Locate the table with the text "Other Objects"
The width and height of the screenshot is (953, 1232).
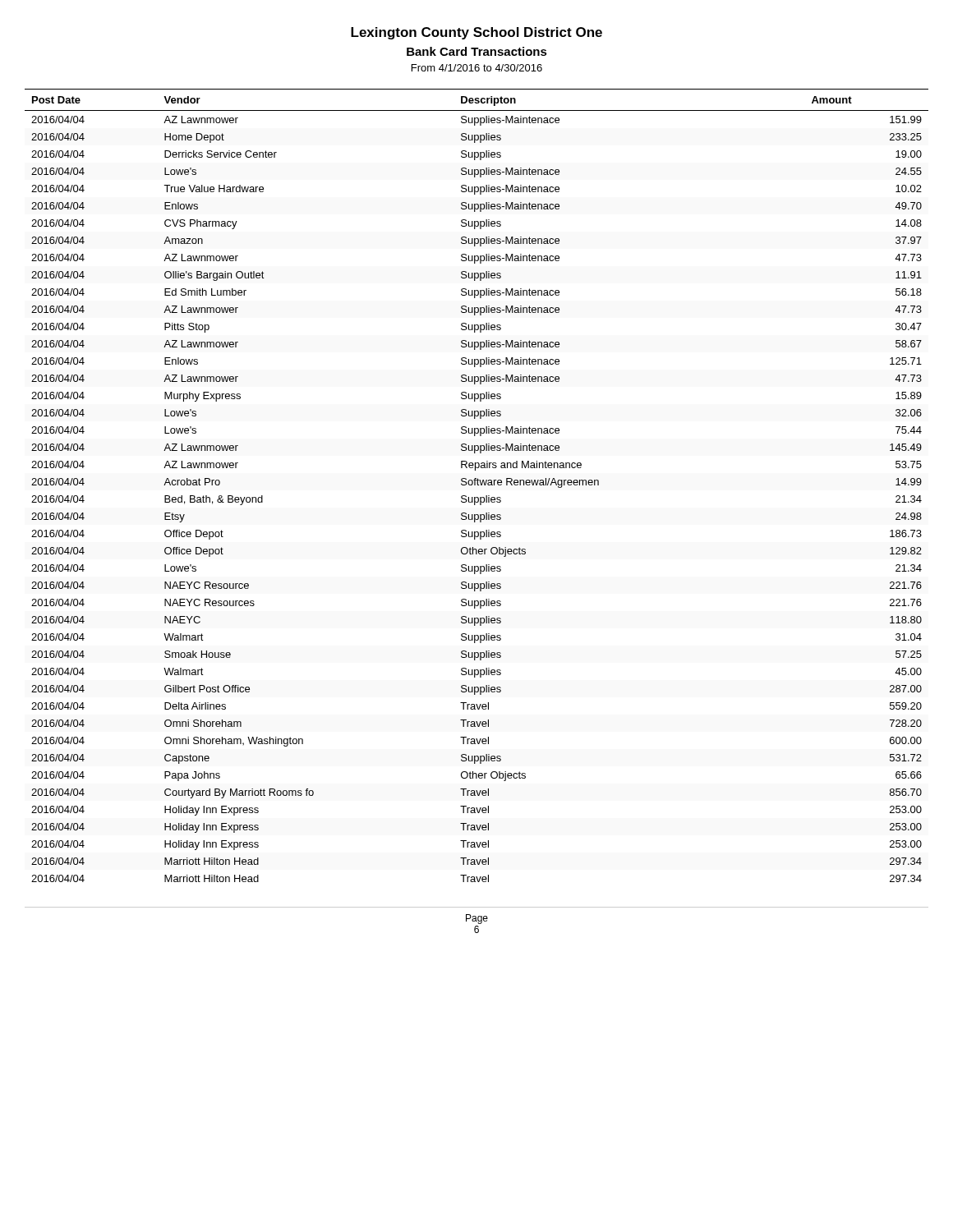coord(476,488)
